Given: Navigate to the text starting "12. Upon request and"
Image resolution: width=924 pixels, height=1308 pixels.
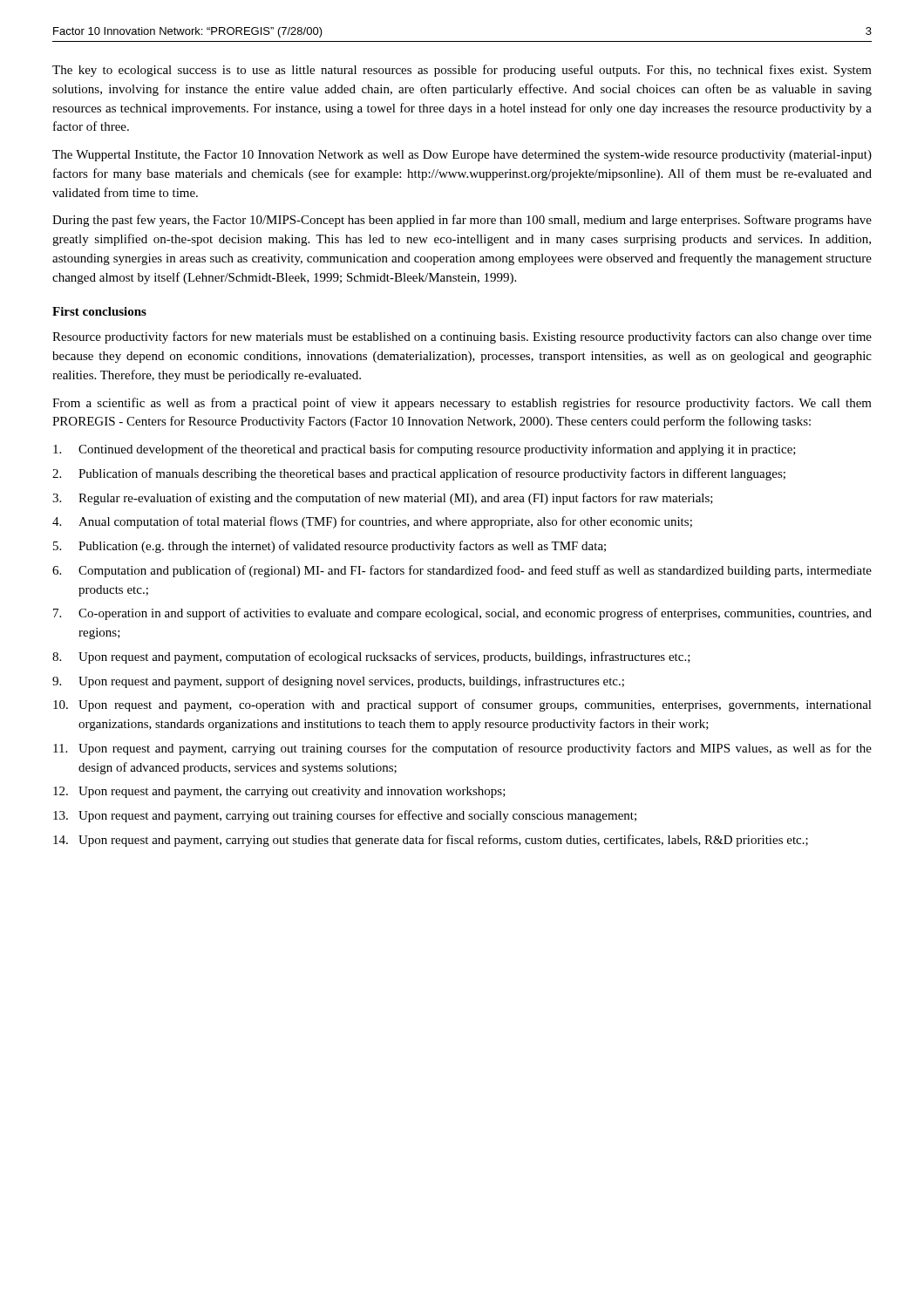Looking at the screenshot, I should point(462,792).
